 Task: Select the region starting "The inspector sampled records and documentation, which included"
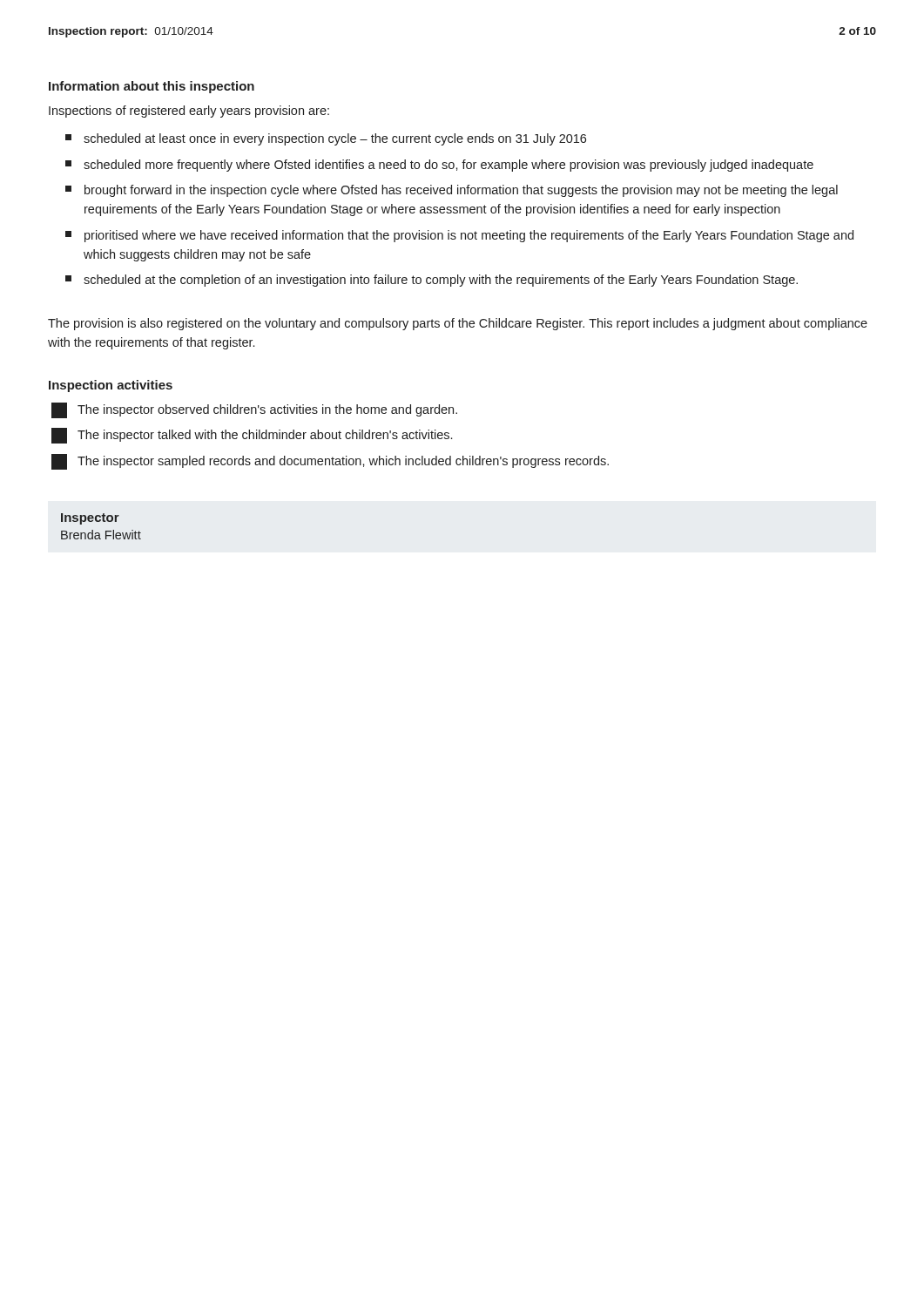click(331, 462)
